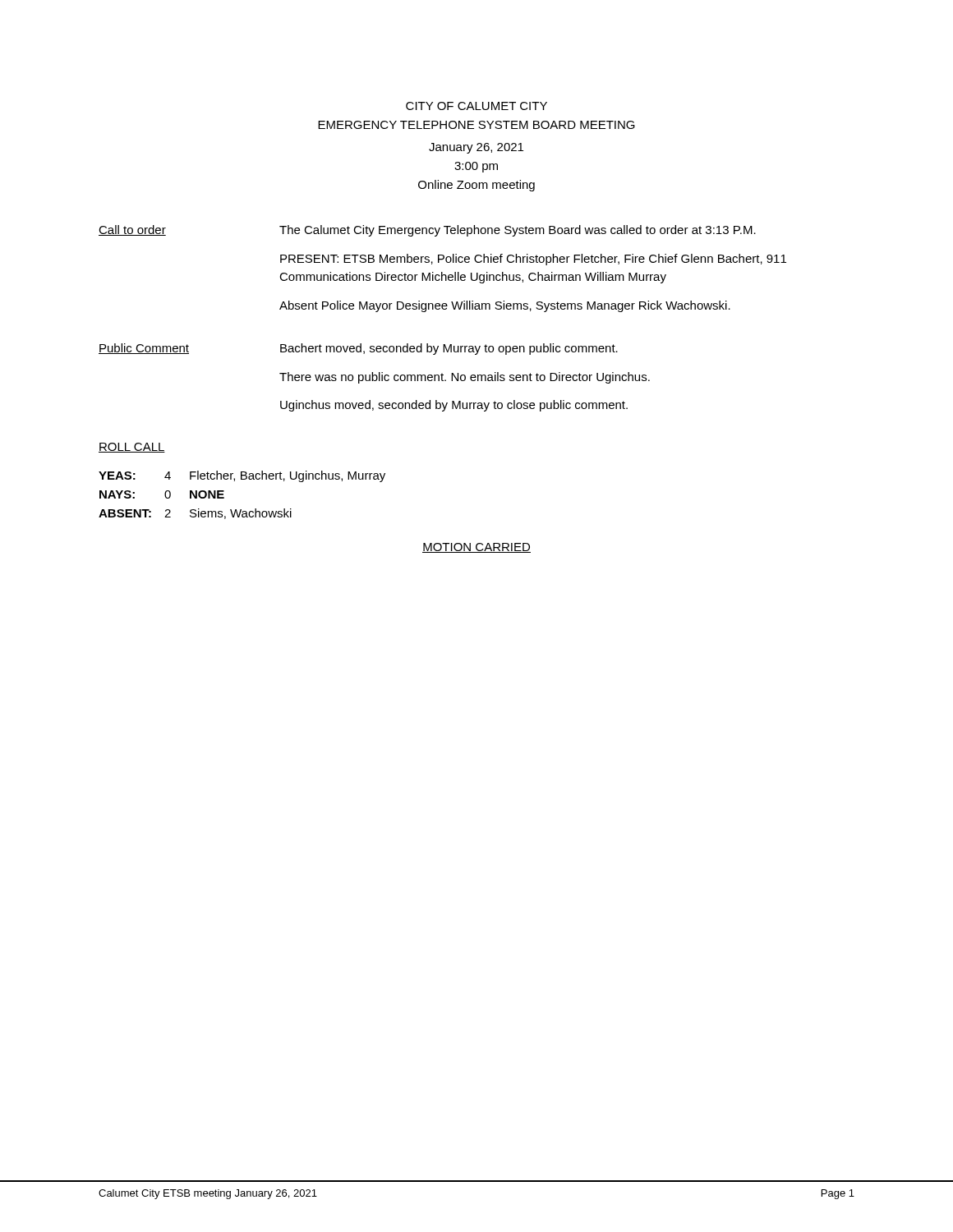Click on the text block containing "Uginchus moved, seconded by Murray"
Screen dimensions: 1232x953
pos(454,405)
